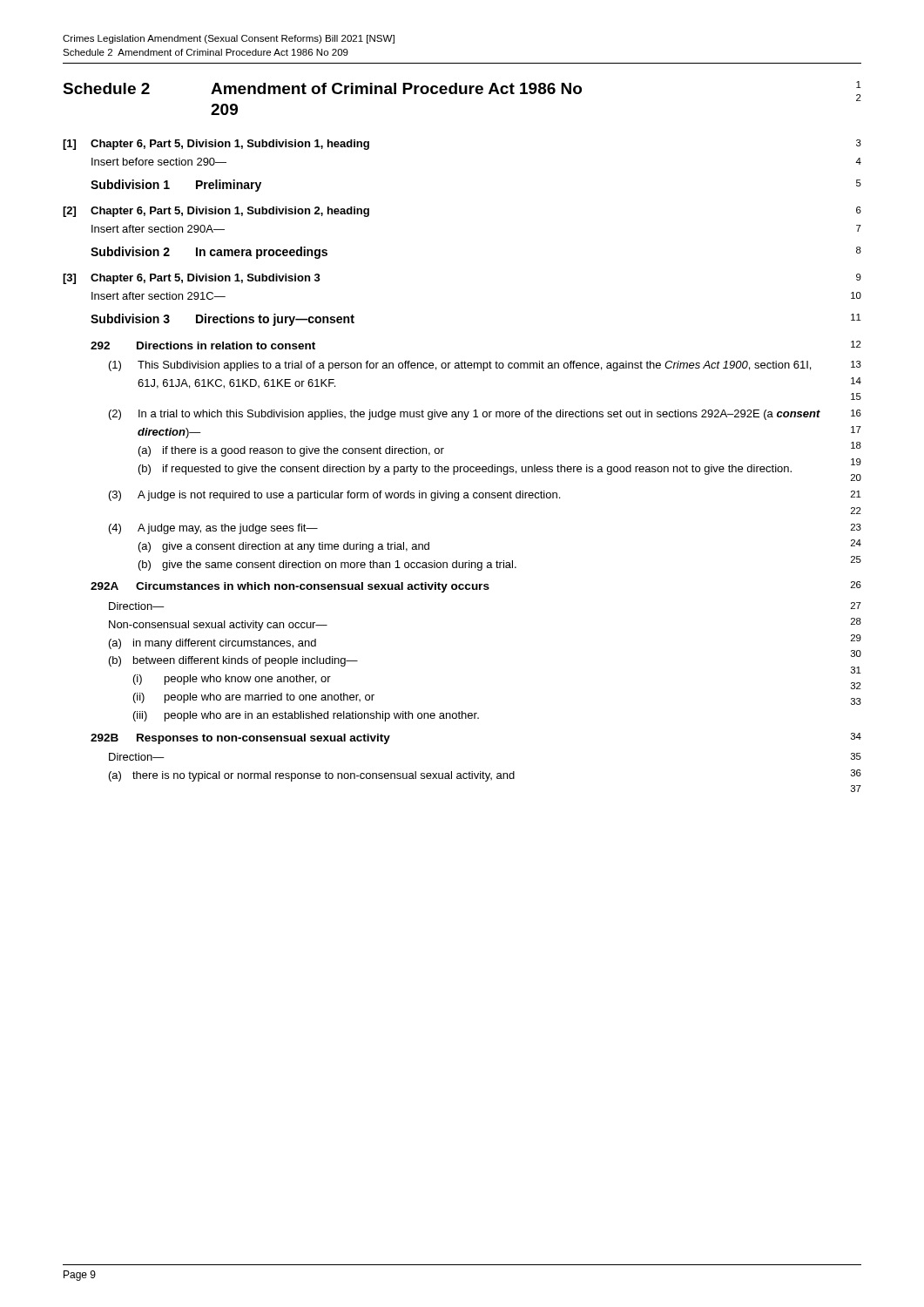The width and height of the screenshot is (924, 1307).
Task: Point to the element starting "[1] Chapter 6, Part 5, Division 1,"
Action: 216,144
